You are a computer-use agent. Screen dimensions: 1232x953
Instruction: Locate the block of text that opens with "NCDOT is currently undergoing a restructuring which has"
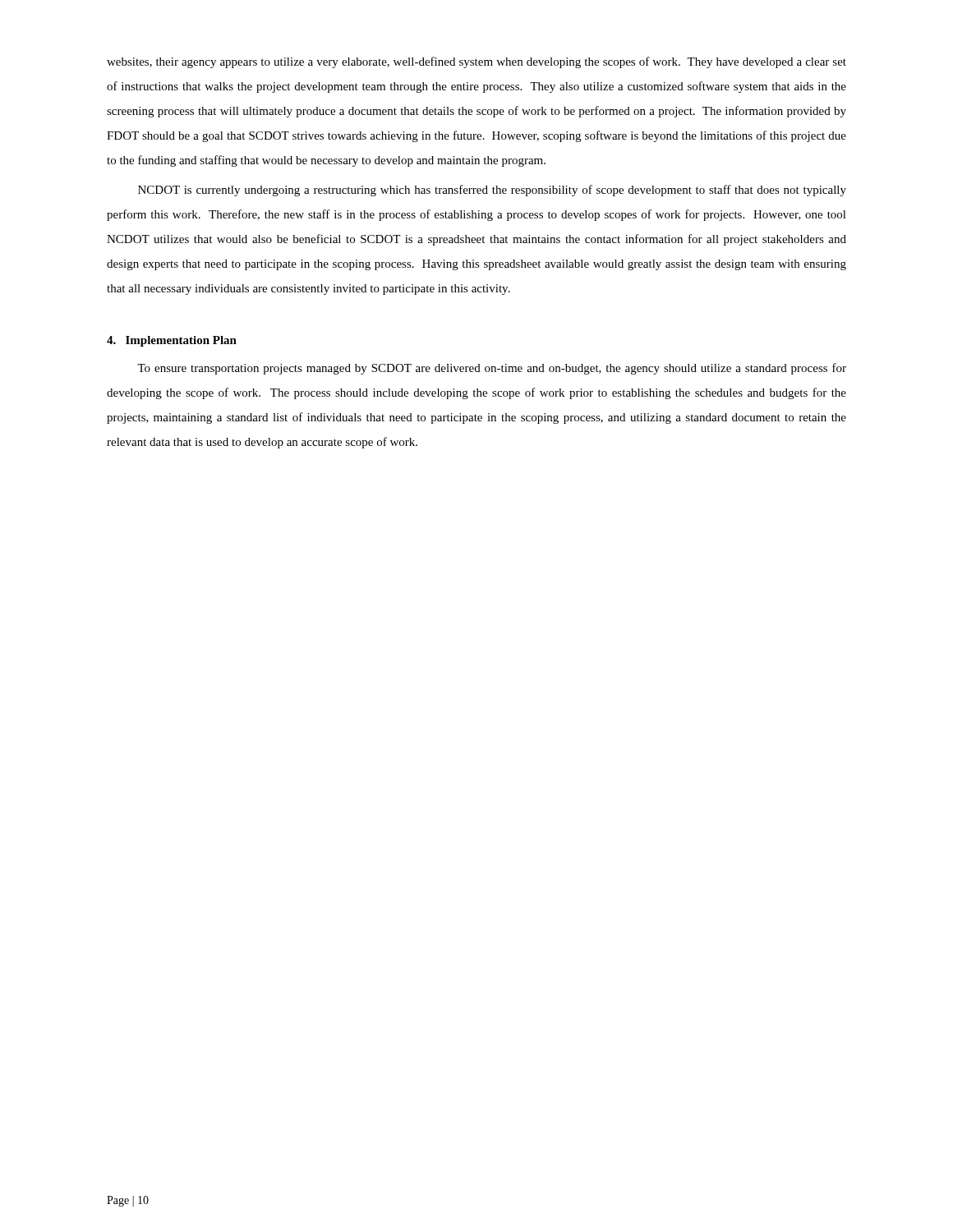476,239
